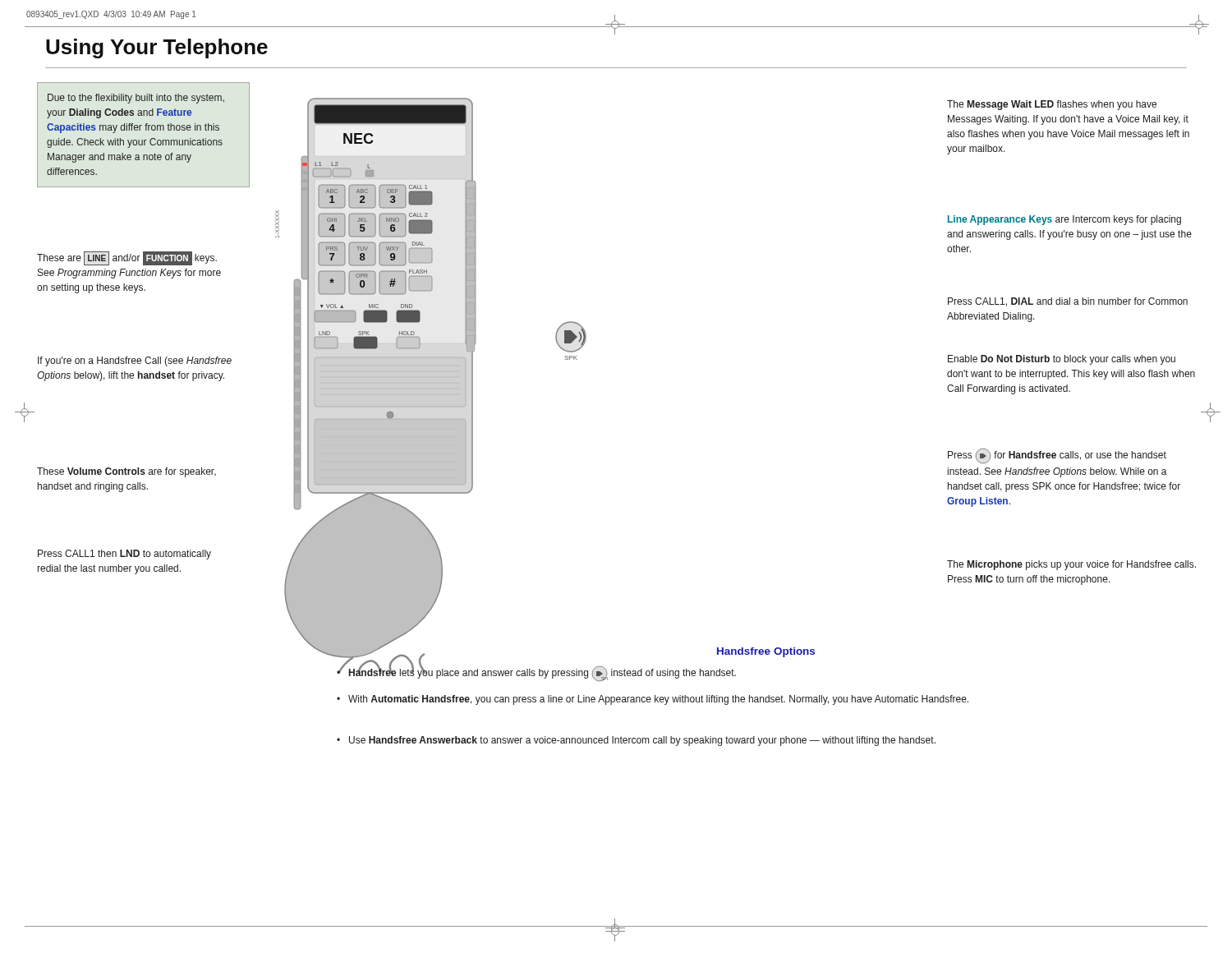Find the text block that says "Press CALL1 then LND to automatically redial the"

(124, 561)
